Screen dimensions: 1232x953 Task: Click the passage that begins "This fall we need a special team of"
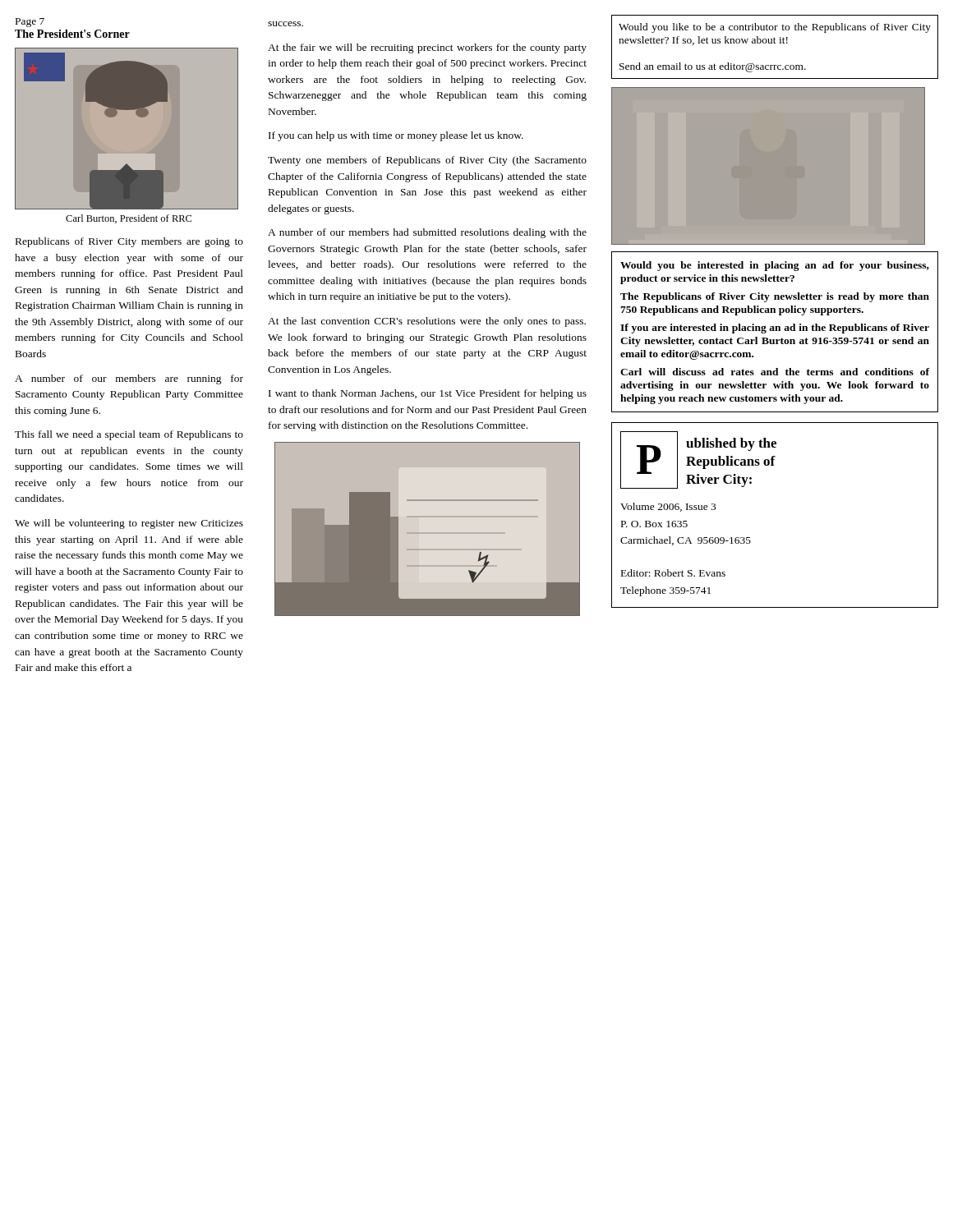tap(129, 466)
